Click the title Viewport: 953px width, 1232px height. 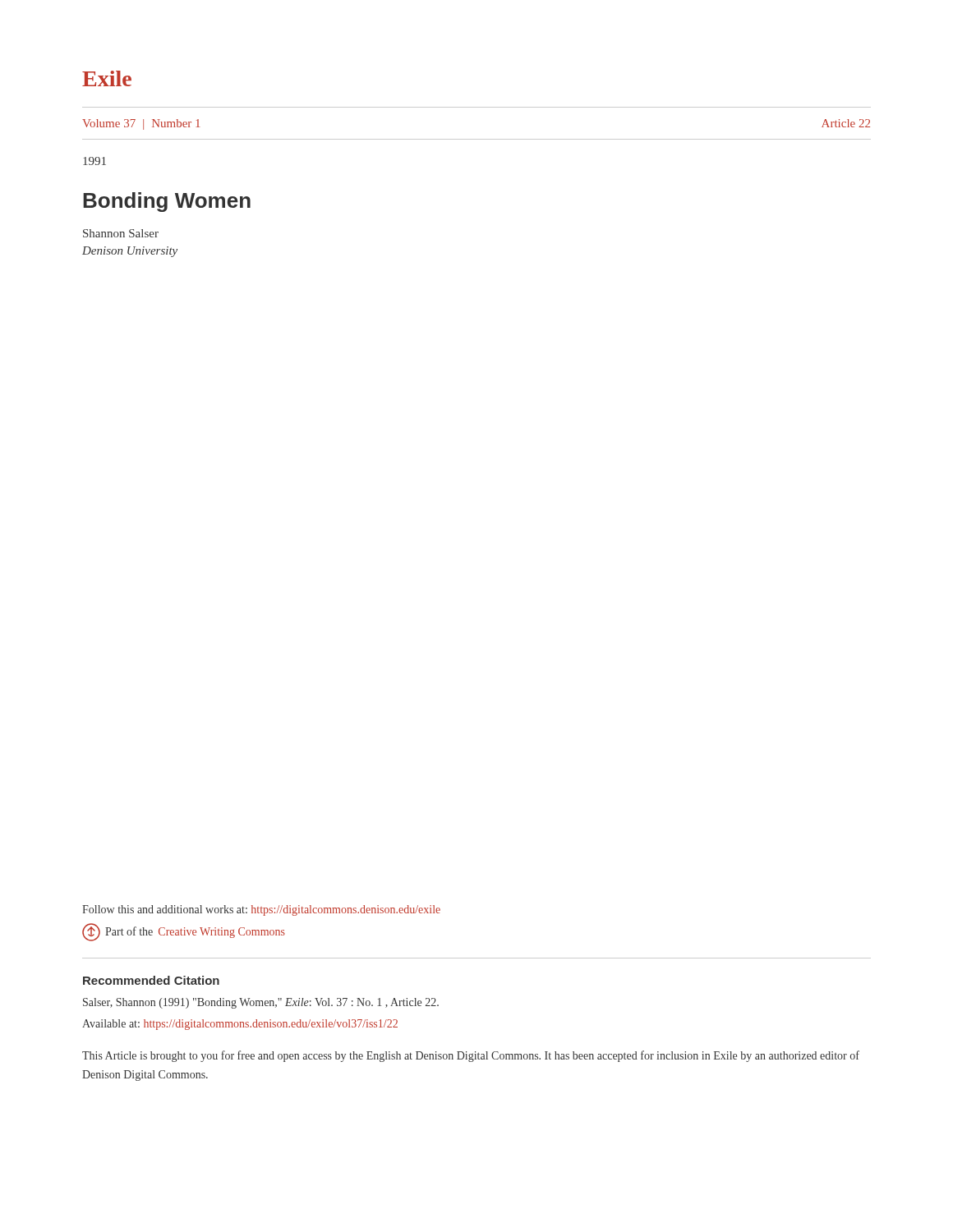(107, 78)
